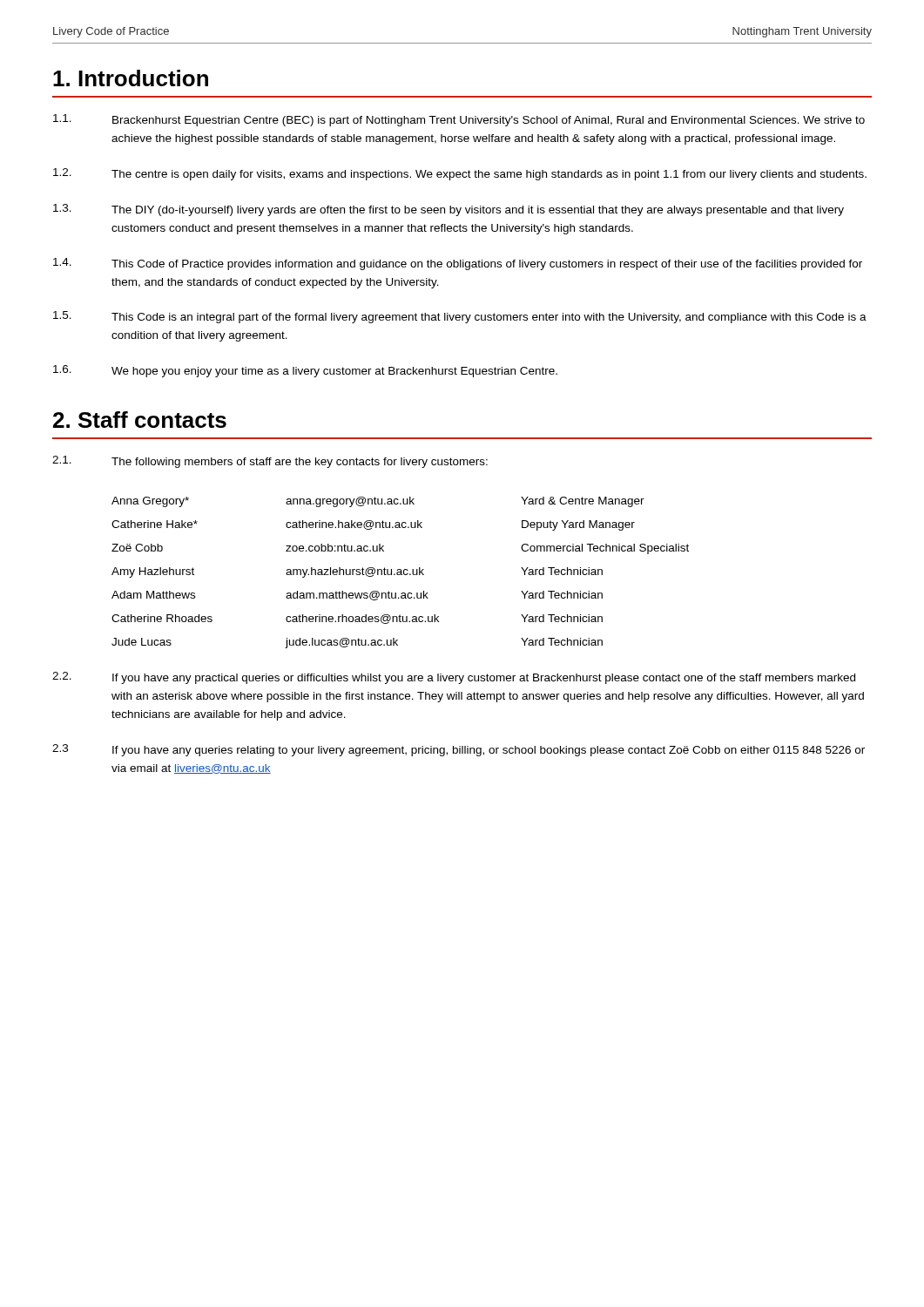Click on the list item that reads "2.3 If you have any queries"
The image size is (924, 1307).
[x=462, y=760]
